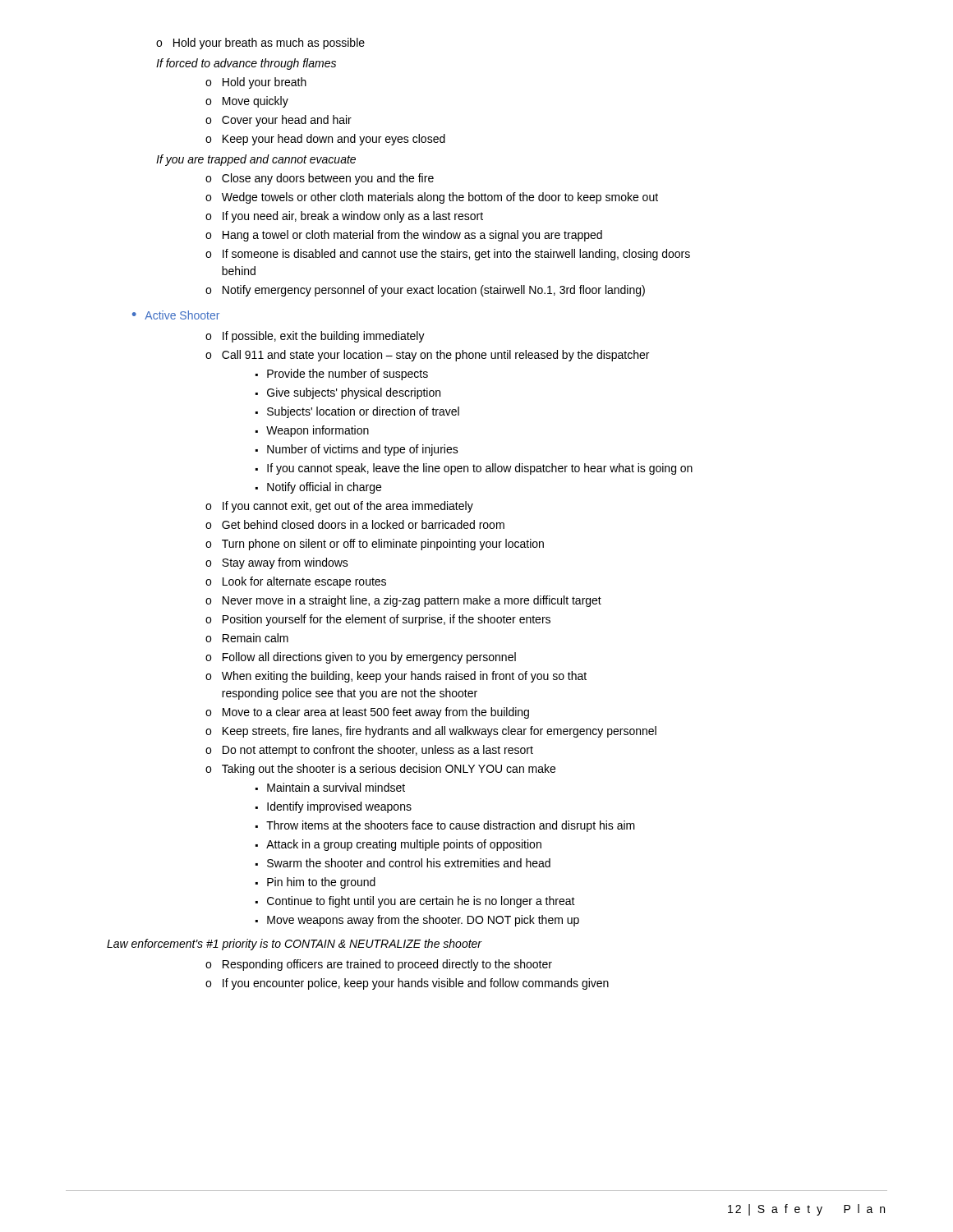The width and height of the screenshot is (953, 1232).
Task: Locate the text block starting "Law enforcement's #1"
Action: (x=294, y=944)
